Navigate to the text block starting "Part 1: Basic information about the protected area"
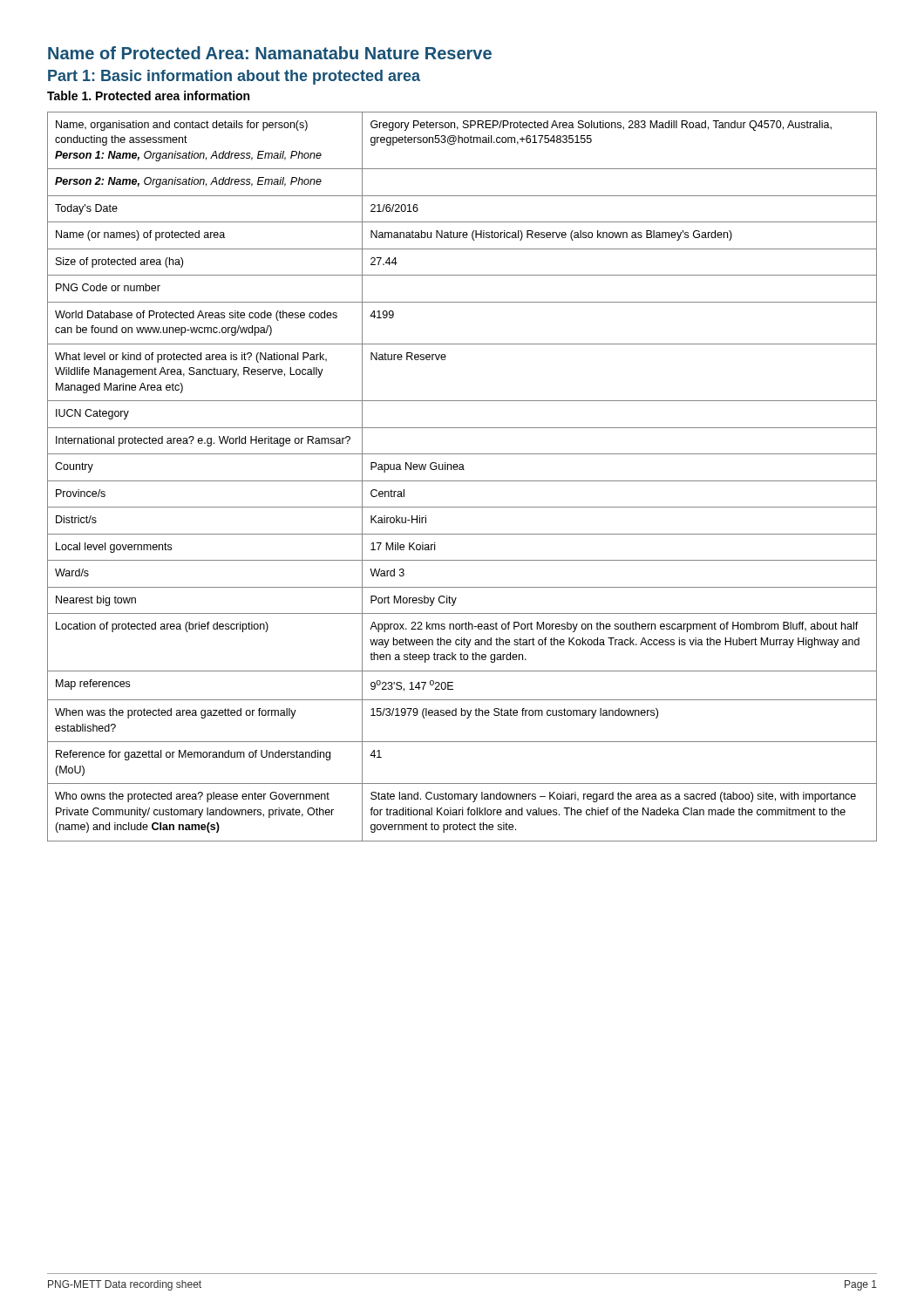The height and width of the screenshot is (1308, 924). click(x=234, y=77)
